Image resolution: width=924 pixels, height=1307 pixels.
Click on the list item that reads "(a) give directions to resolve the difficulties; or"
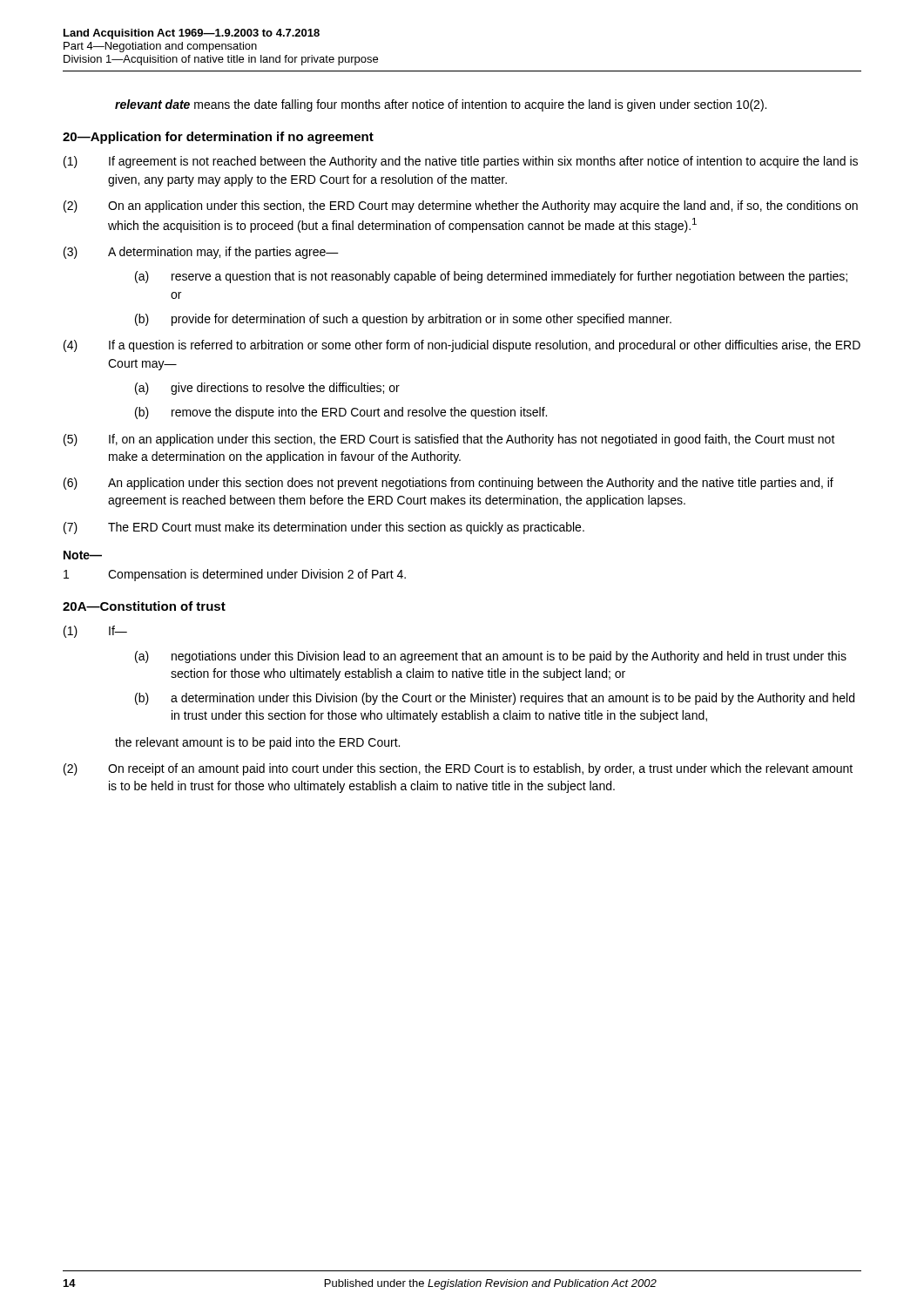click(x=267, y=389)
